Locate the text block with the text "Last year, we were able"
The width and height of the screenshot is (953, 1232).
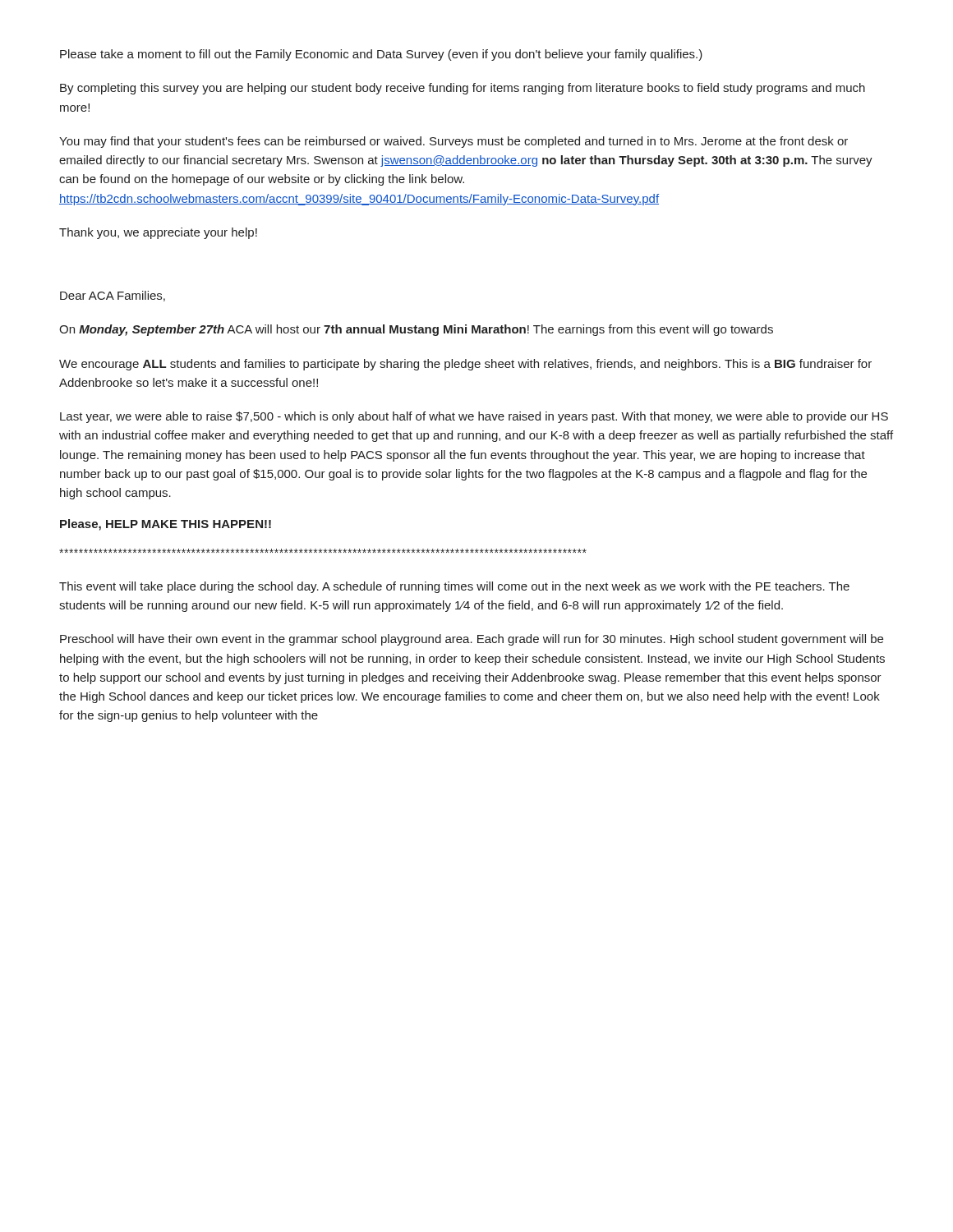point(476,454)
